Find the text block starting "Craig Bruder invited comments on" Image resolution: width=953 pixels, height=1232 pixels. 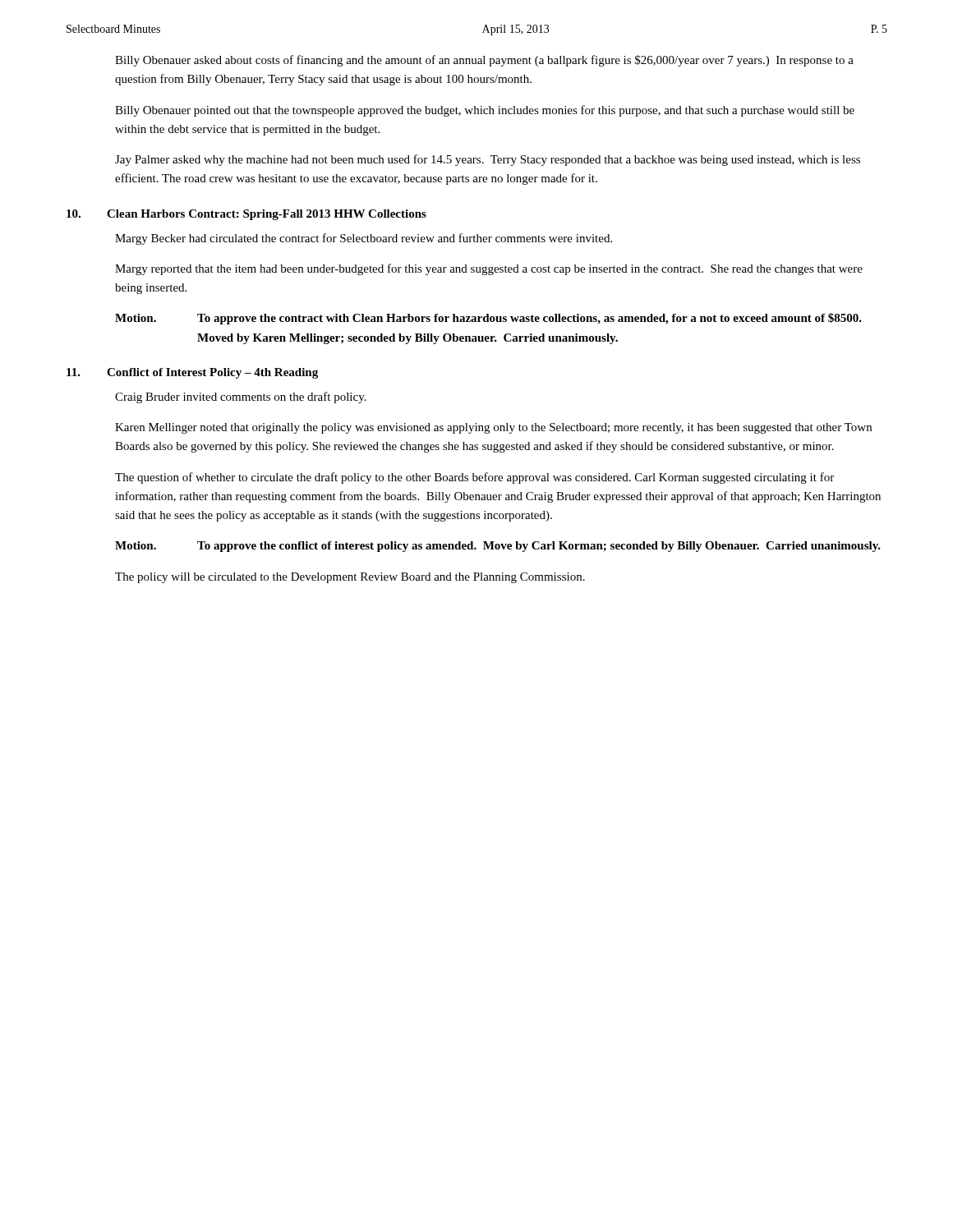point(241,397)
